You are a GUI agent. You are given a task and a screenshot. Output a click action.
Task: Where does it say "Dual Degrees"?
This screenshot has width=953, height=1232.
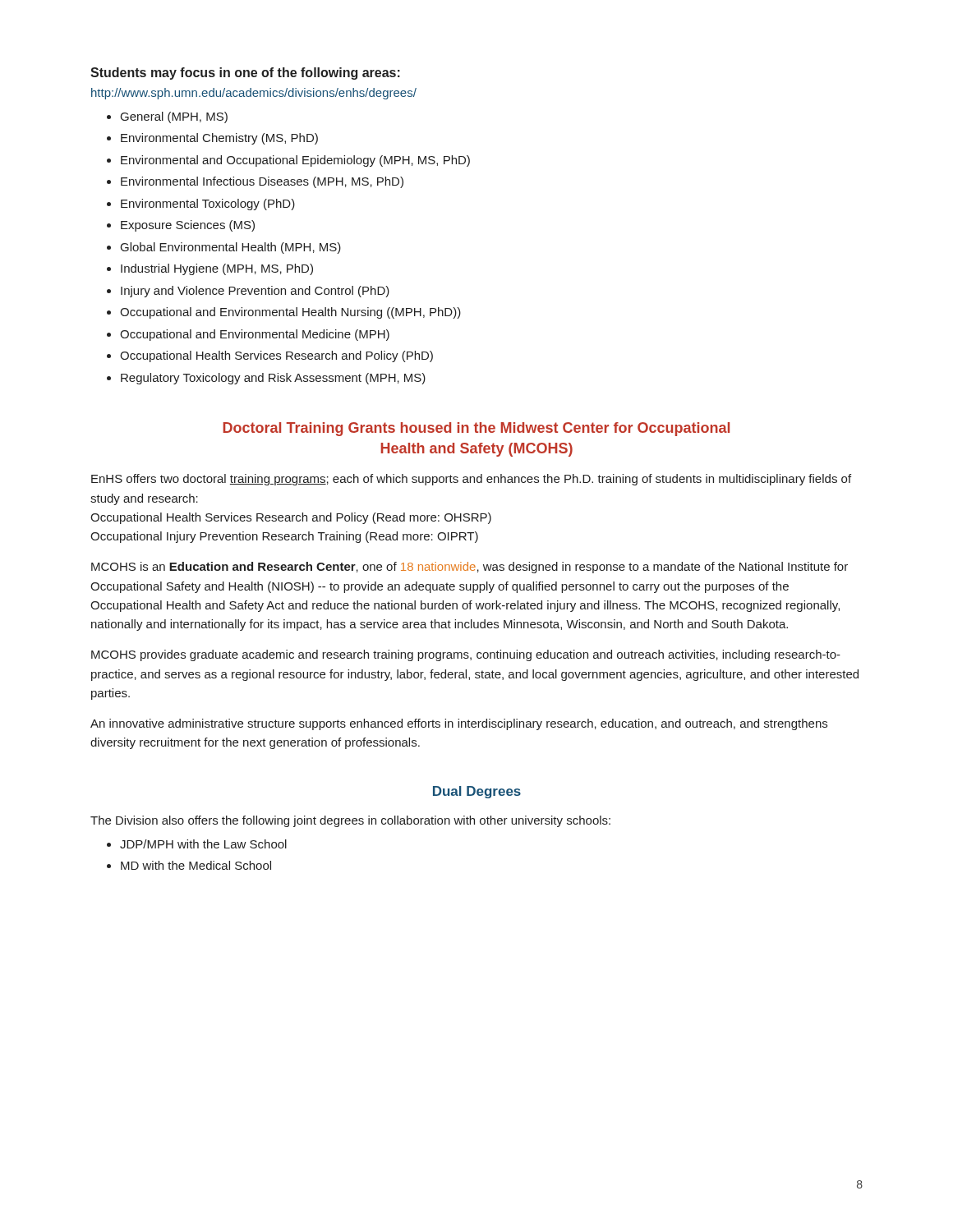pos(476,791)
